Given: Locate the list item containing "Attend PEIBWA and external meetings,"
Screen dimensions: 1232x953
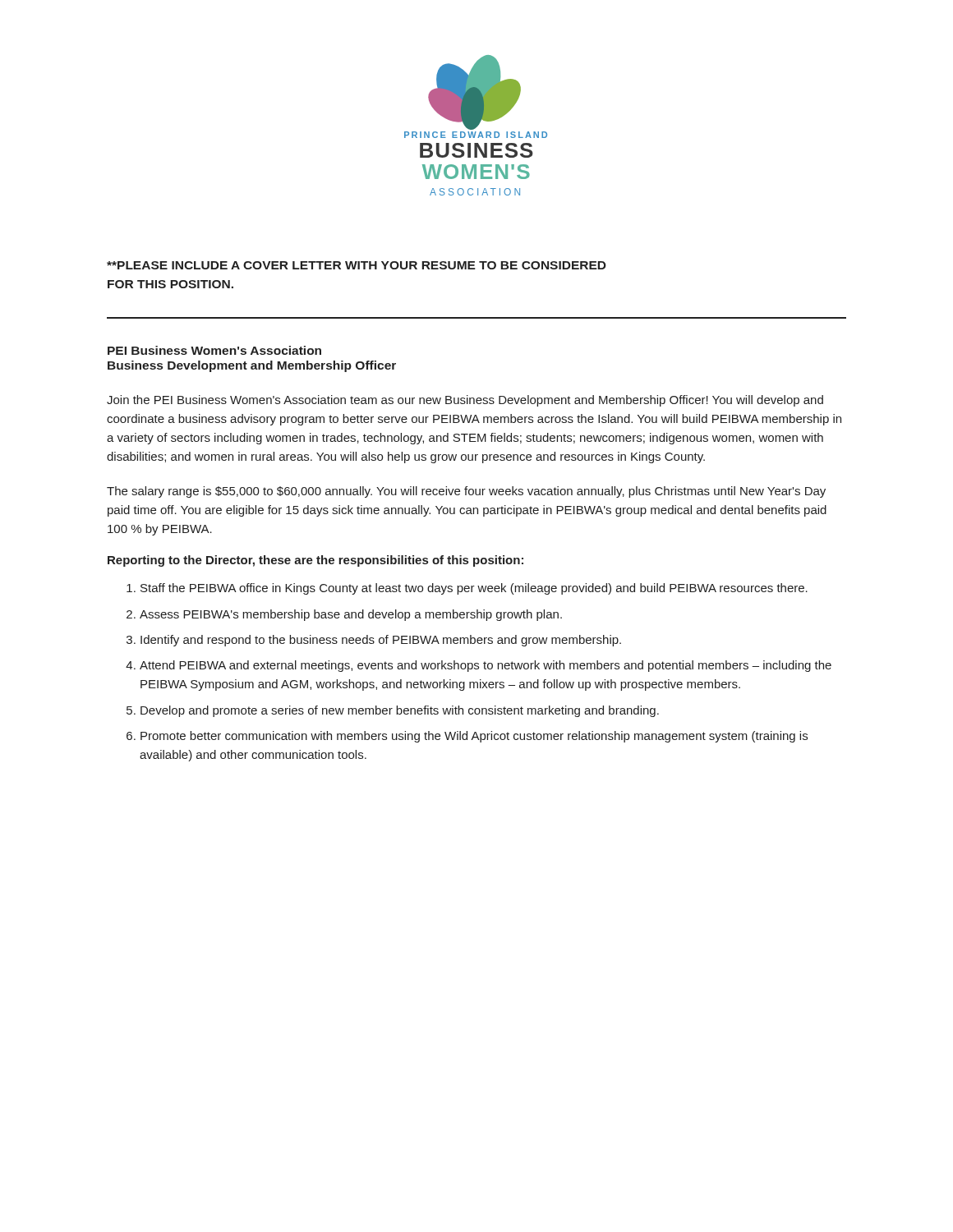Looking at the screenshot, I should 486,674.
